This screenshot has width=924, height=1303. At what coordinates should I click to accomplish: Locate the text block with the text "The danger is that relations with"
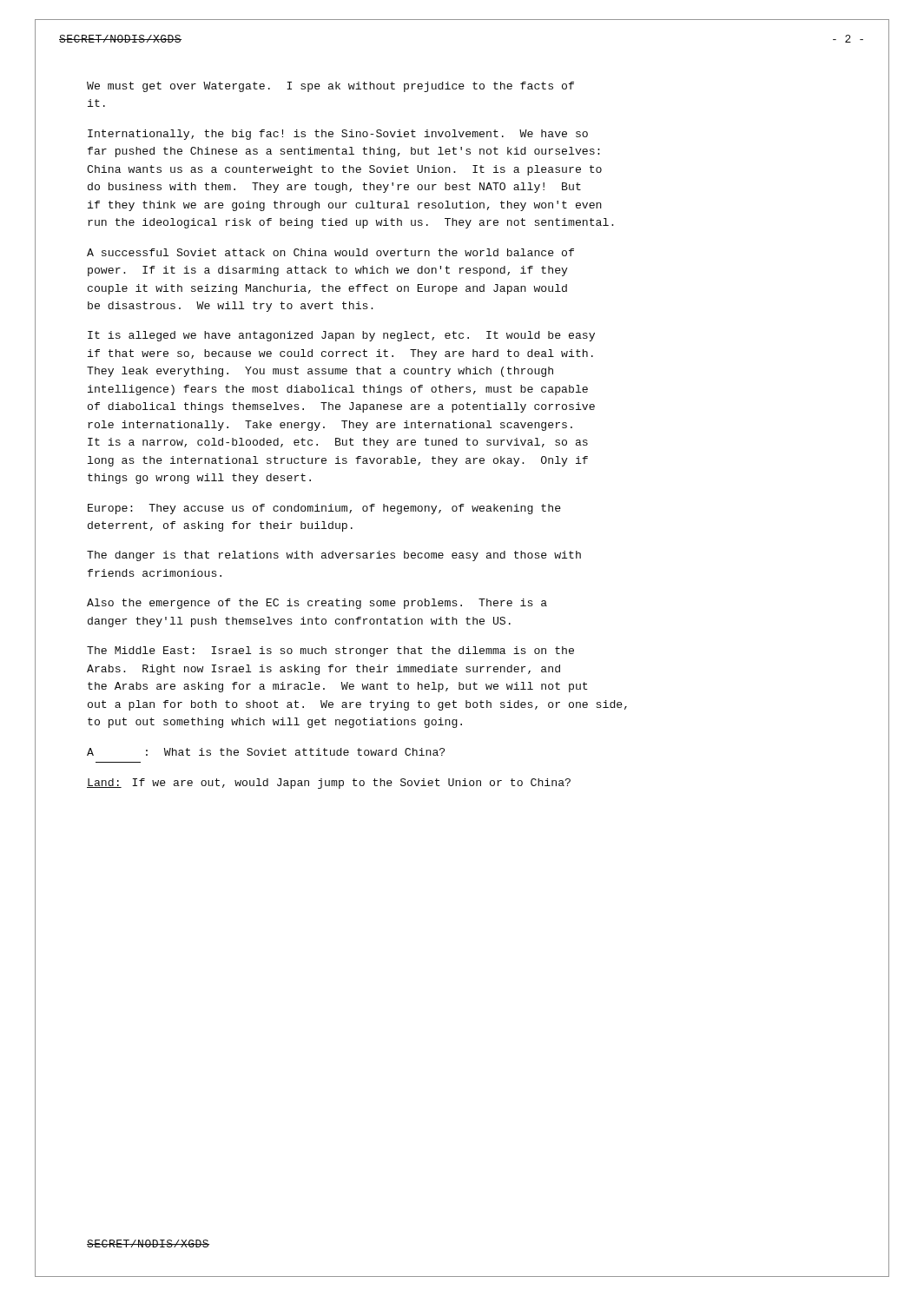pyautogui.click(x=334, y=565)
